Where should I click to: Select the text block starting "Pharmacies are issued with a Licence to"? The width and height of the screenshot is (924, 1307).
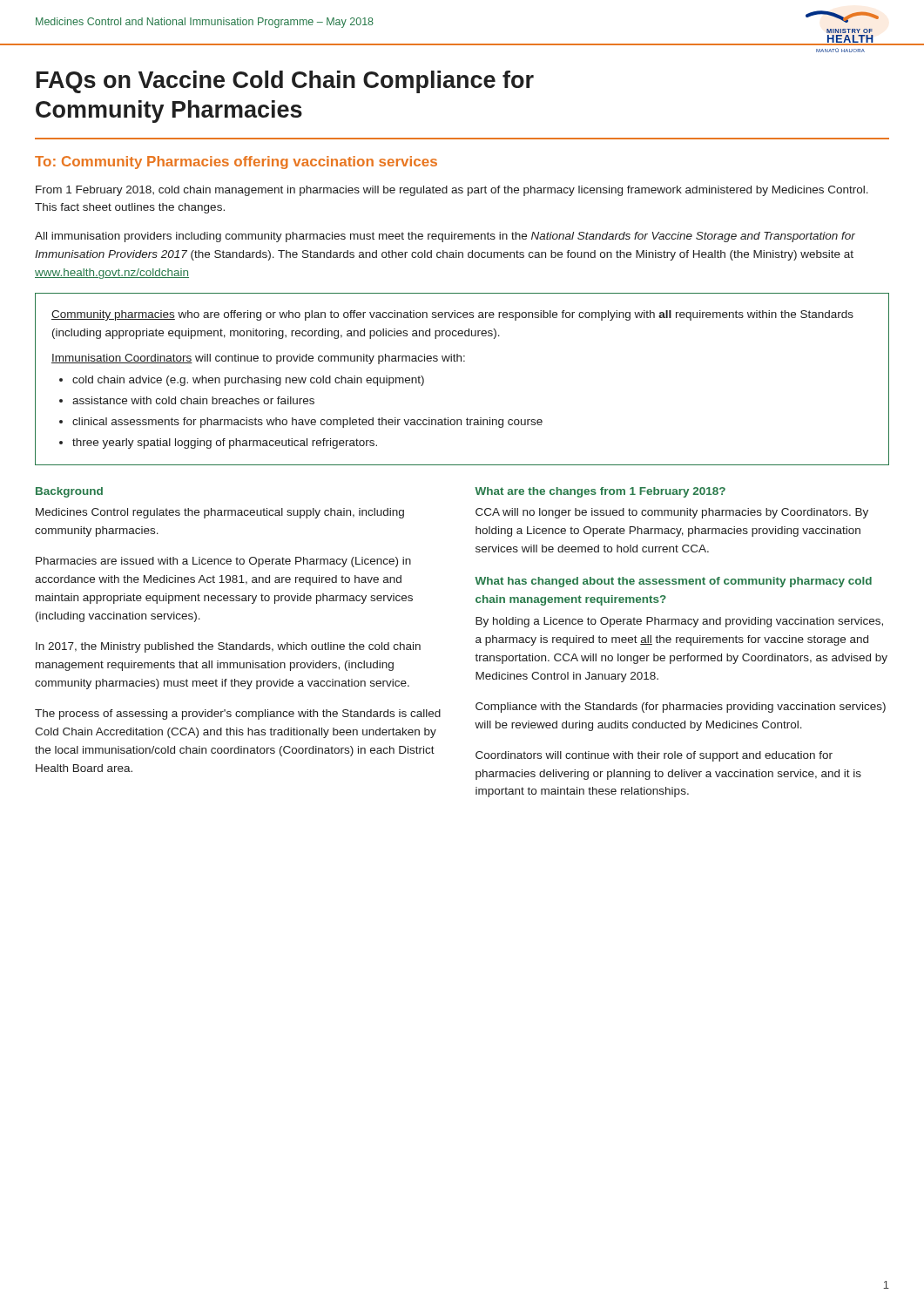224,588
